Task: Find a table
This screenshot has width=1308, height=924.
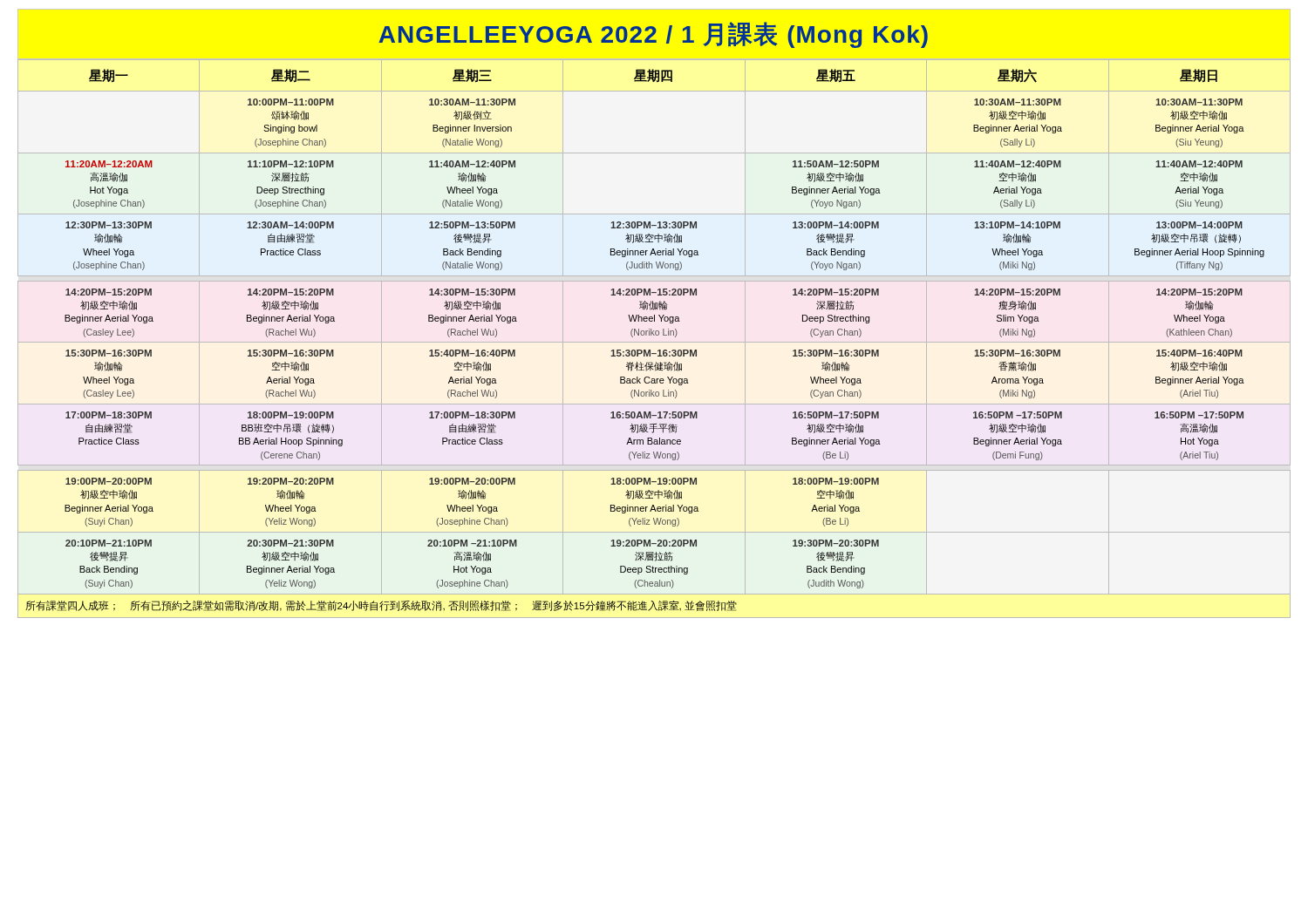Action: pos(654,339)
